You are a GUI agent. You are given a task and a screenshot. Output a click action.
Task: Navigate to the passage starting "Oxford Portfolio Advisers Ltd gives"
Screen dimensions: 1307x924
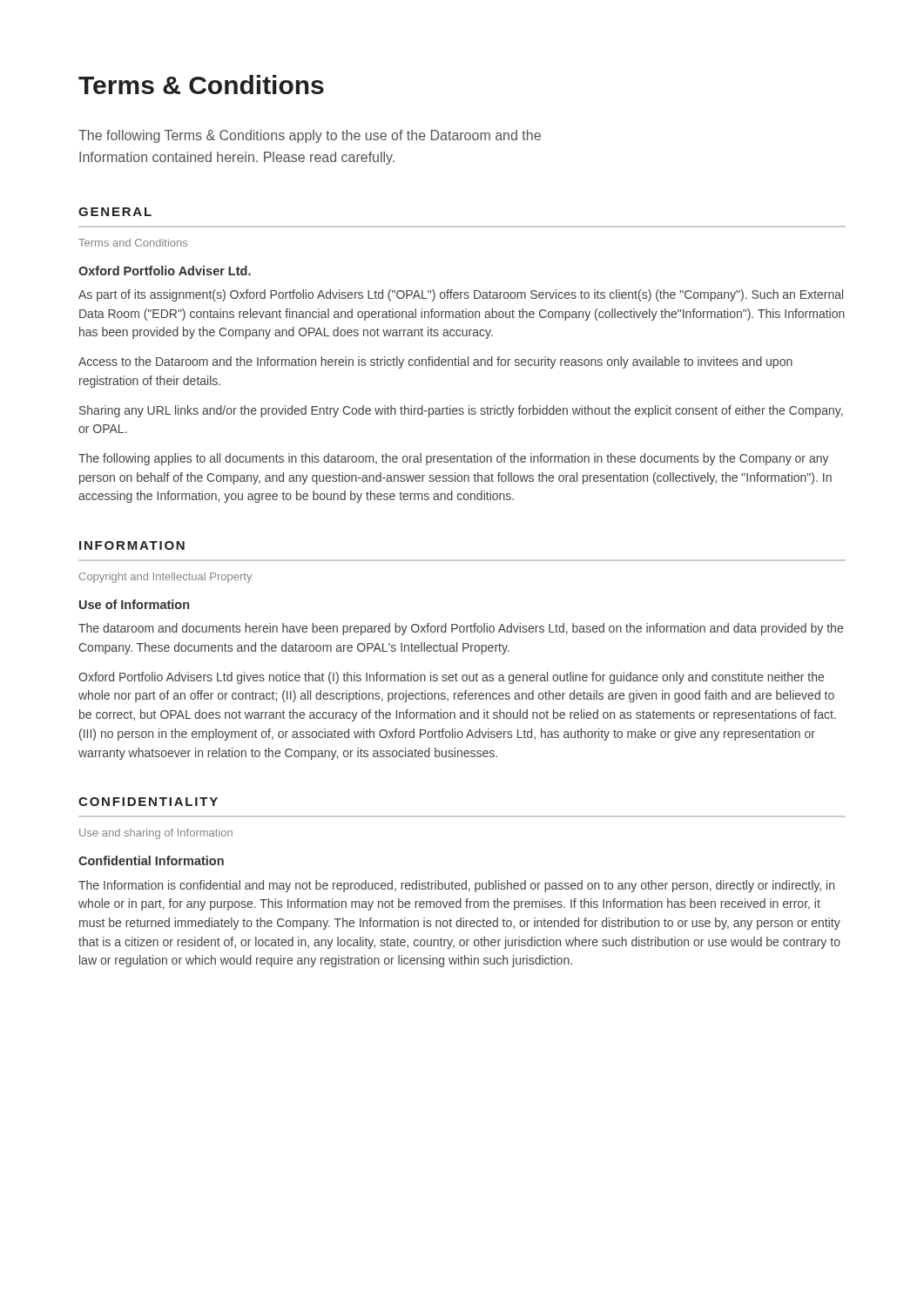coord(458,715)
